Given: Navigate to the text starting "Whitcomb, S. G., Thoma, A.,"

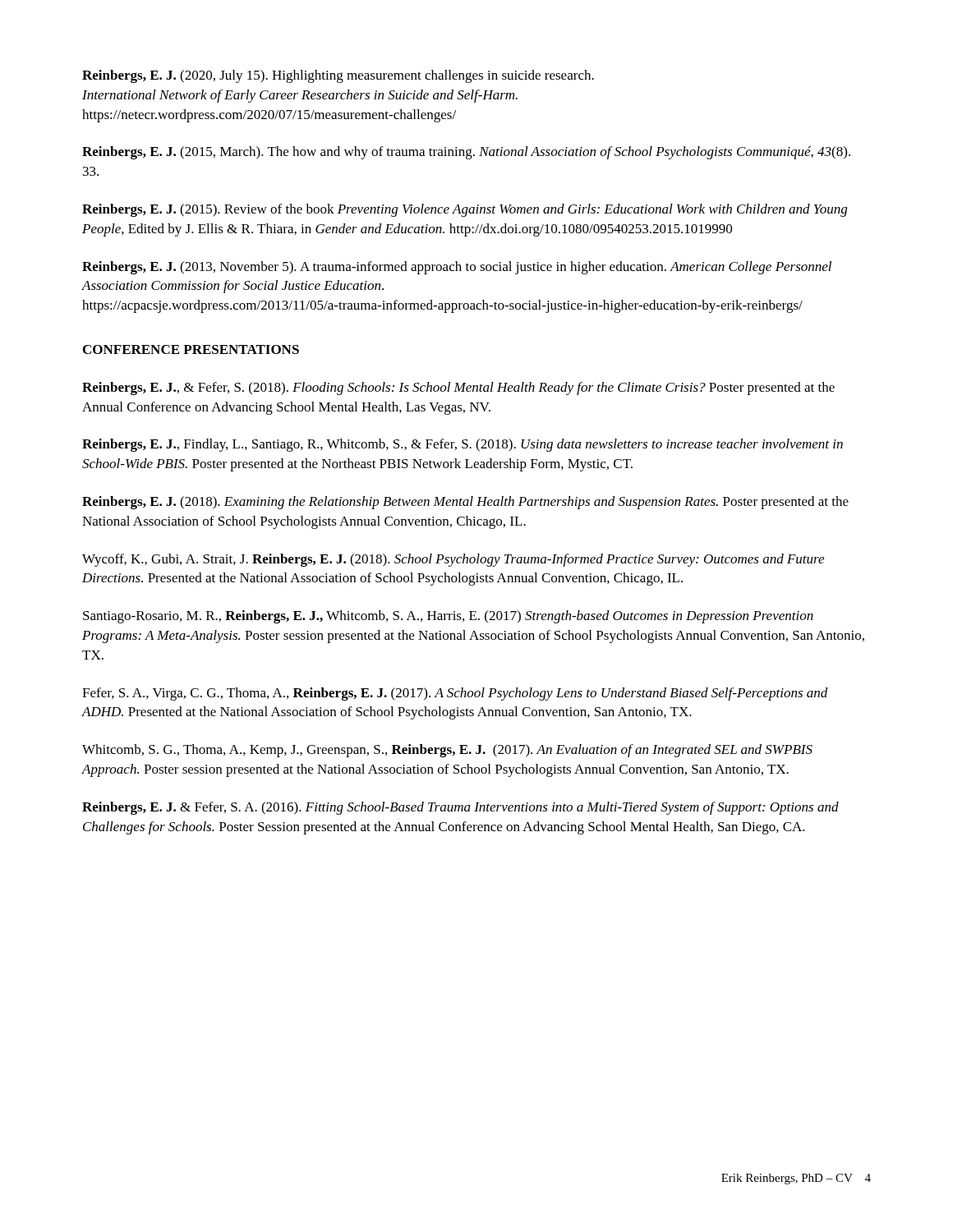Looking at the screenshot, I should [447, 759].
